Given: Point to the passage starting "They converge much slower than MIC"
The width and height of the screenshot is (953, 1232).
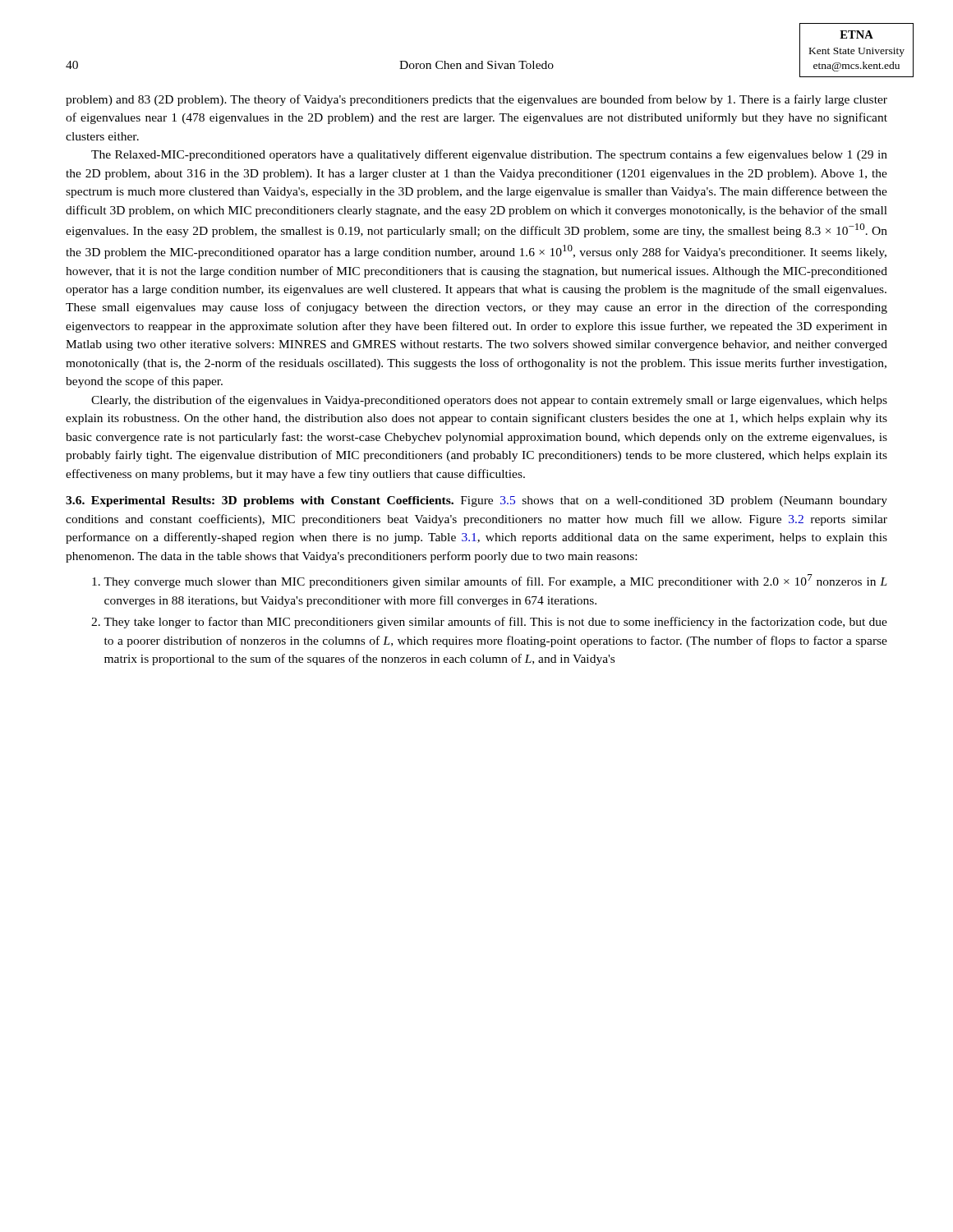Looking at the screenshot, I should (496, 589).
